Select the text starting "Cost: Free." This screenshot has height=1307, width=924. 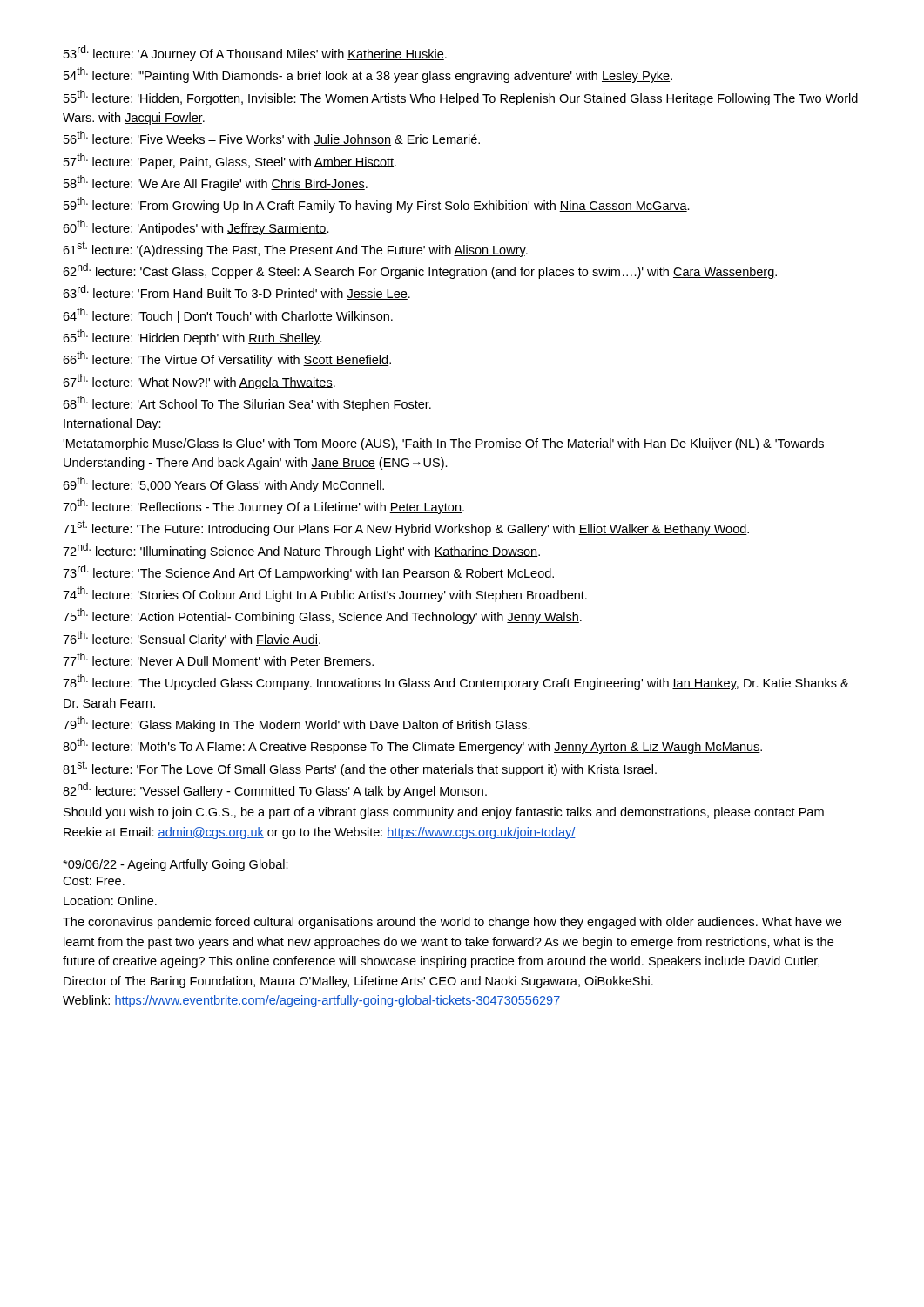pyautogui.click(x=94, y=881)
